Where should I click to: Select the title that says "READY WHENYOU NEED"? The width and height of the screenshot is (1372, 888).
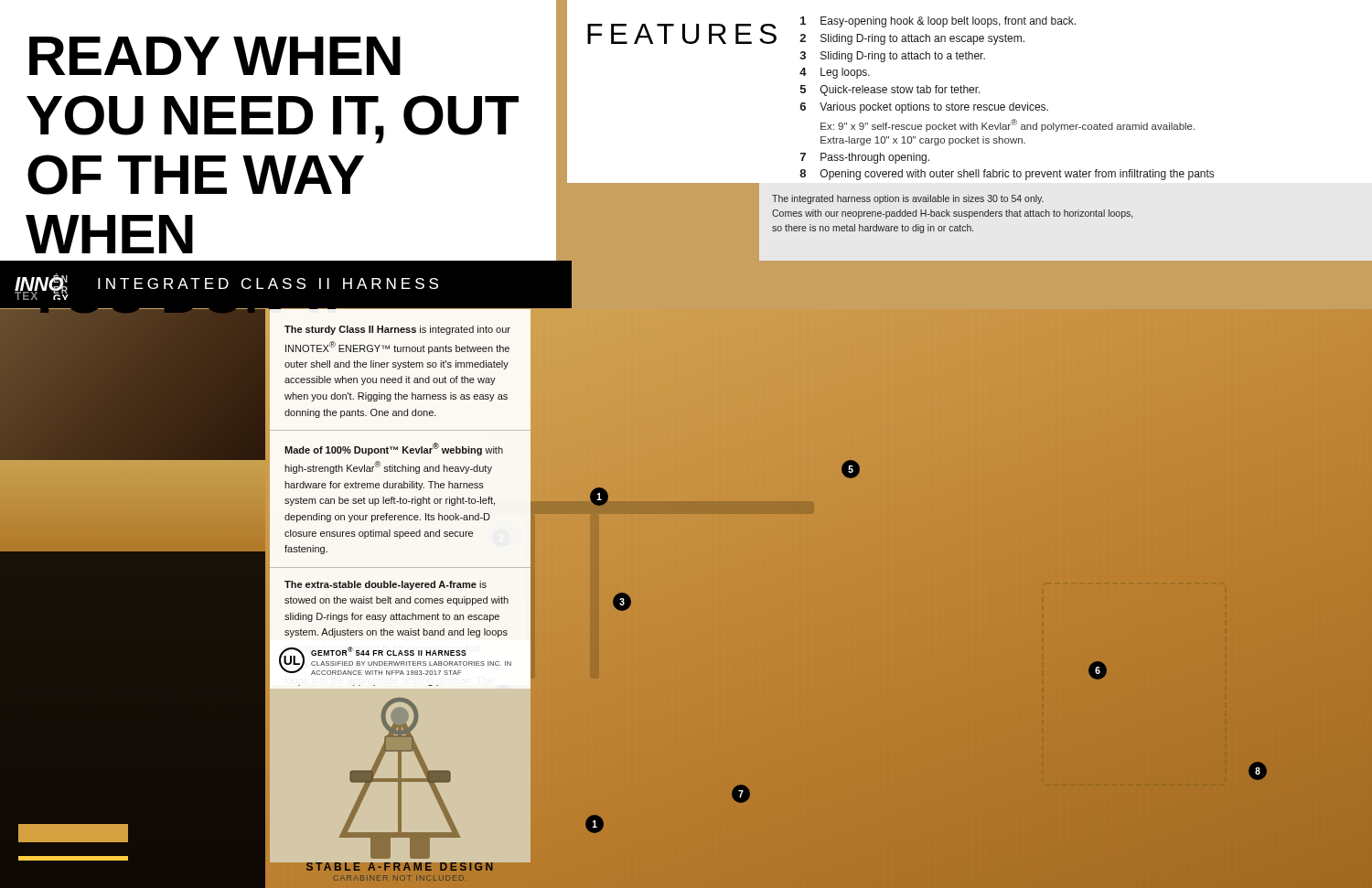278,142
